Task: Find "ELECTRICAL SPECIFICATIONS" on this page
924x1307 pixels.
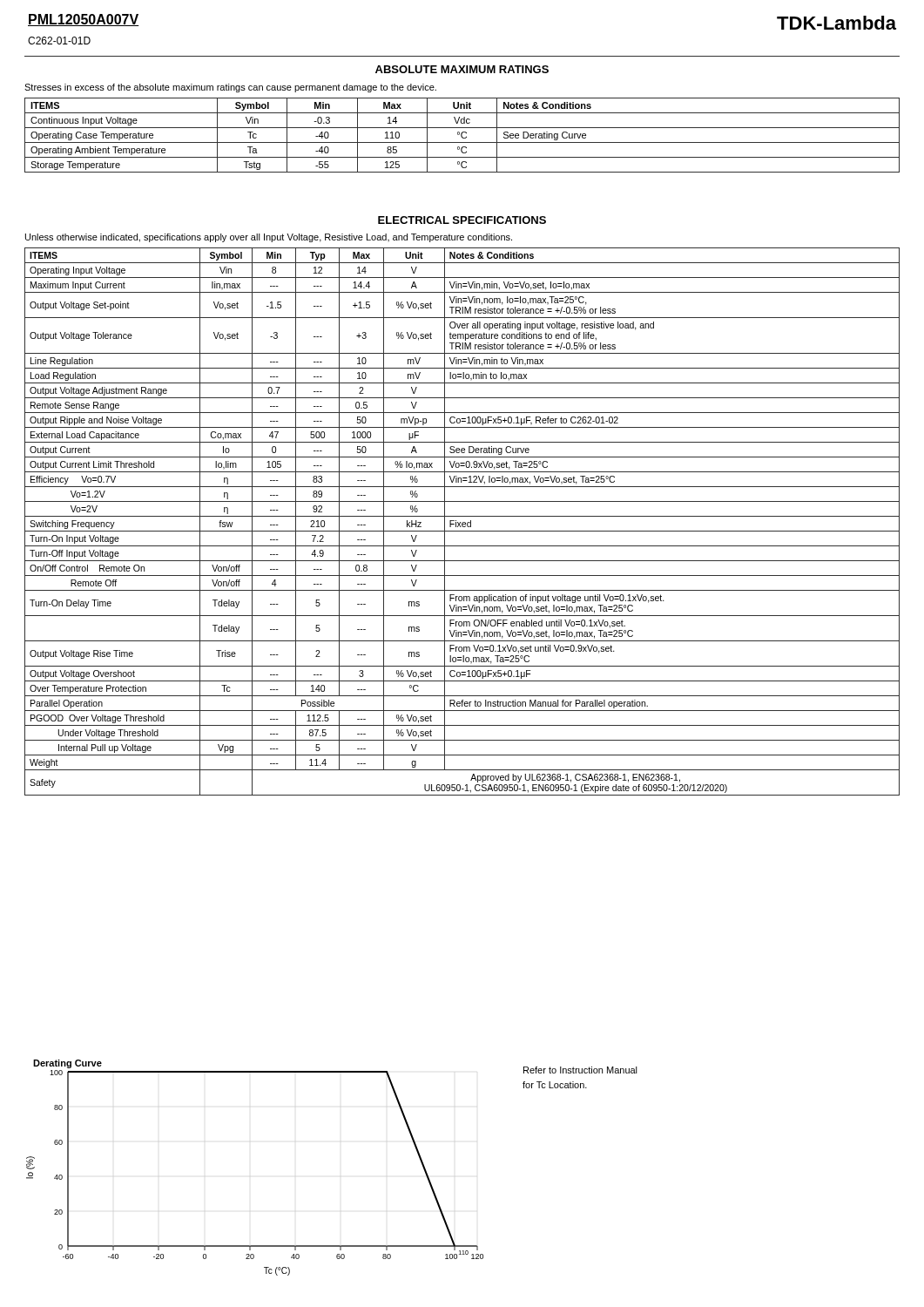Action: click(x=462, y=220)
